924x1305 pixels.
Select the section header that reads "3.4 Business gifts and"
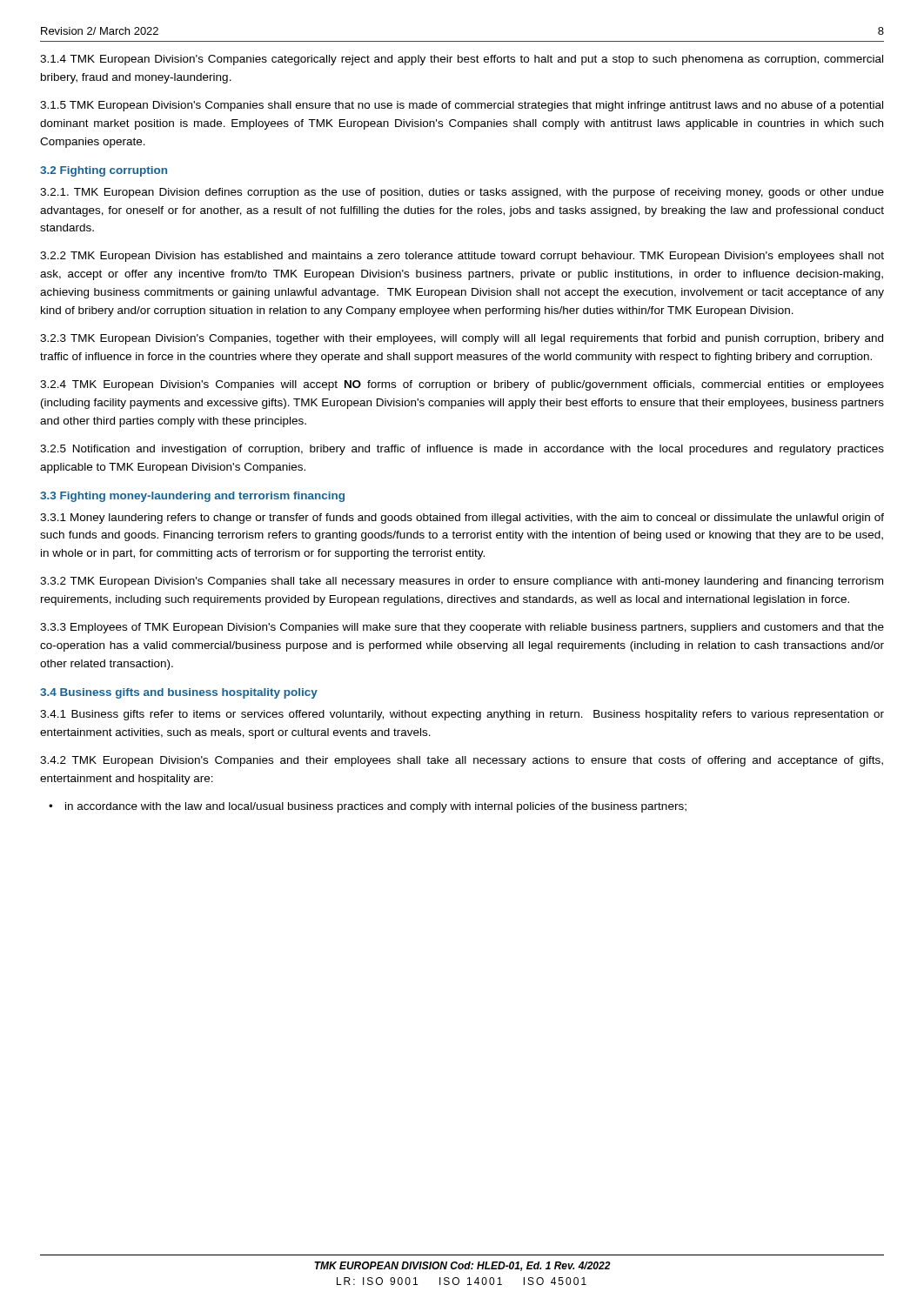coord(179,692)
